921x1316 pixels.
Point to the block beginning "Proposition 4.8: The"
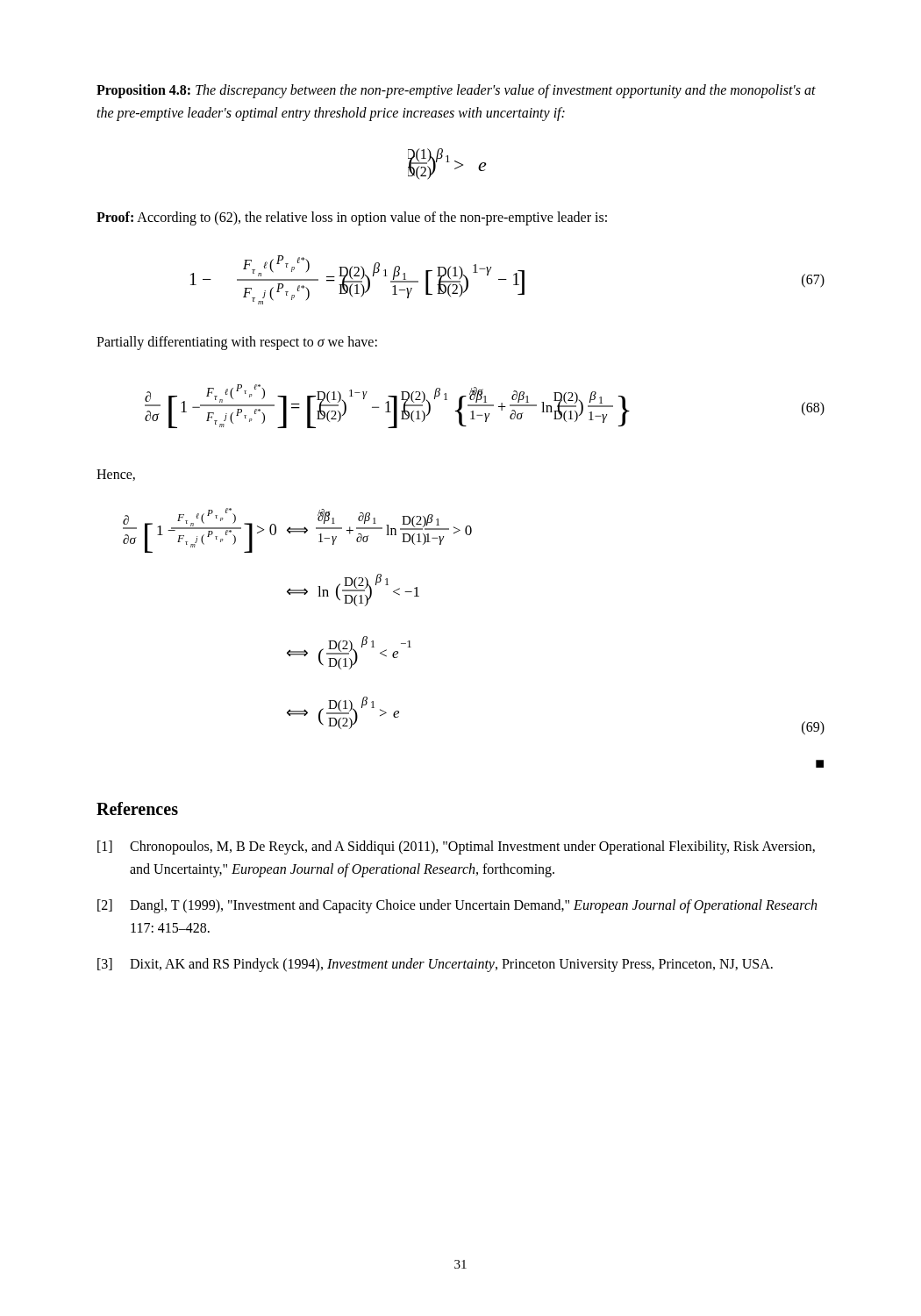click(456, 101)
